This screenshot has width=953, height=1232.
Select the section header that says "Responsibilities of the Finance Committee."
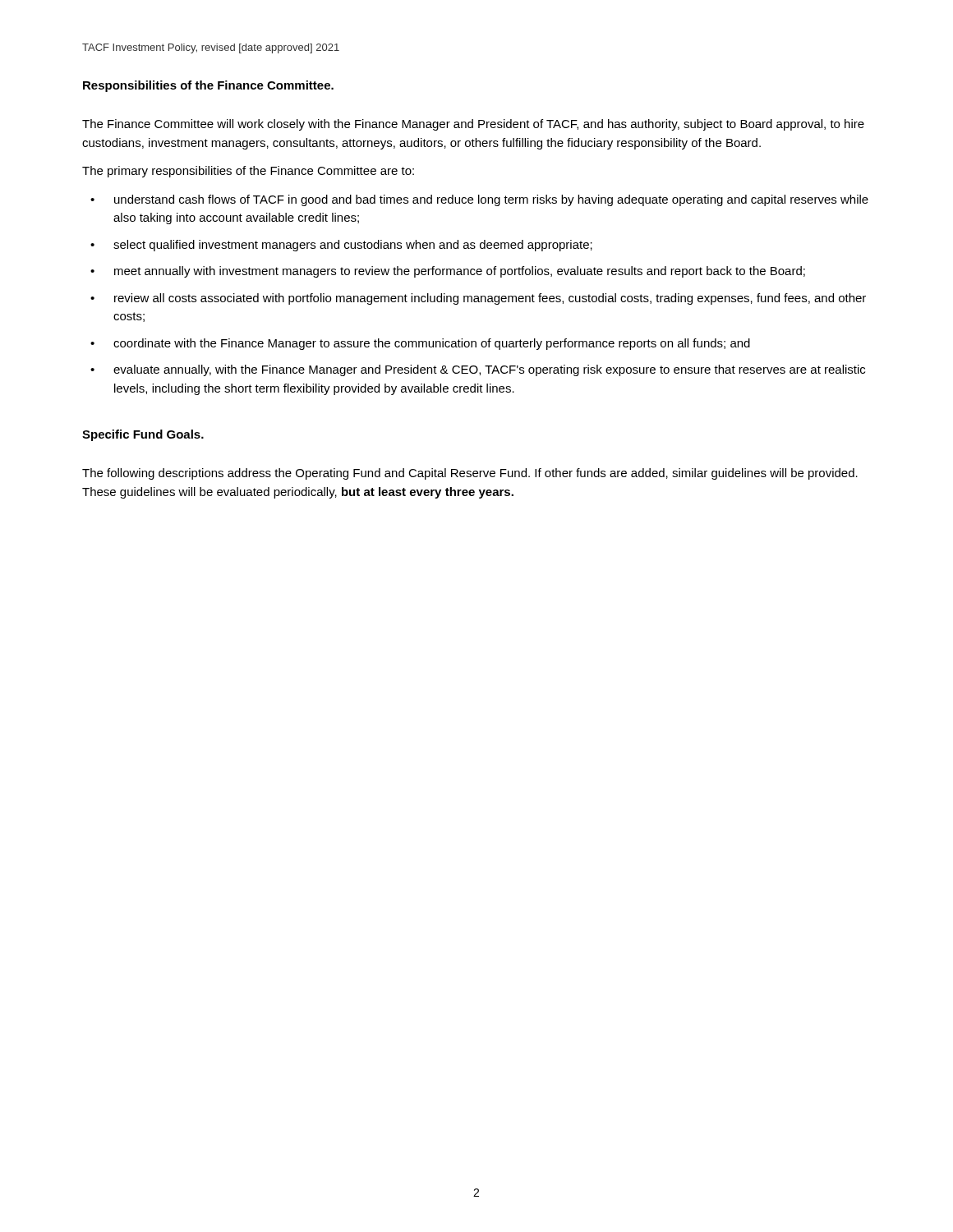pos(208,85)
